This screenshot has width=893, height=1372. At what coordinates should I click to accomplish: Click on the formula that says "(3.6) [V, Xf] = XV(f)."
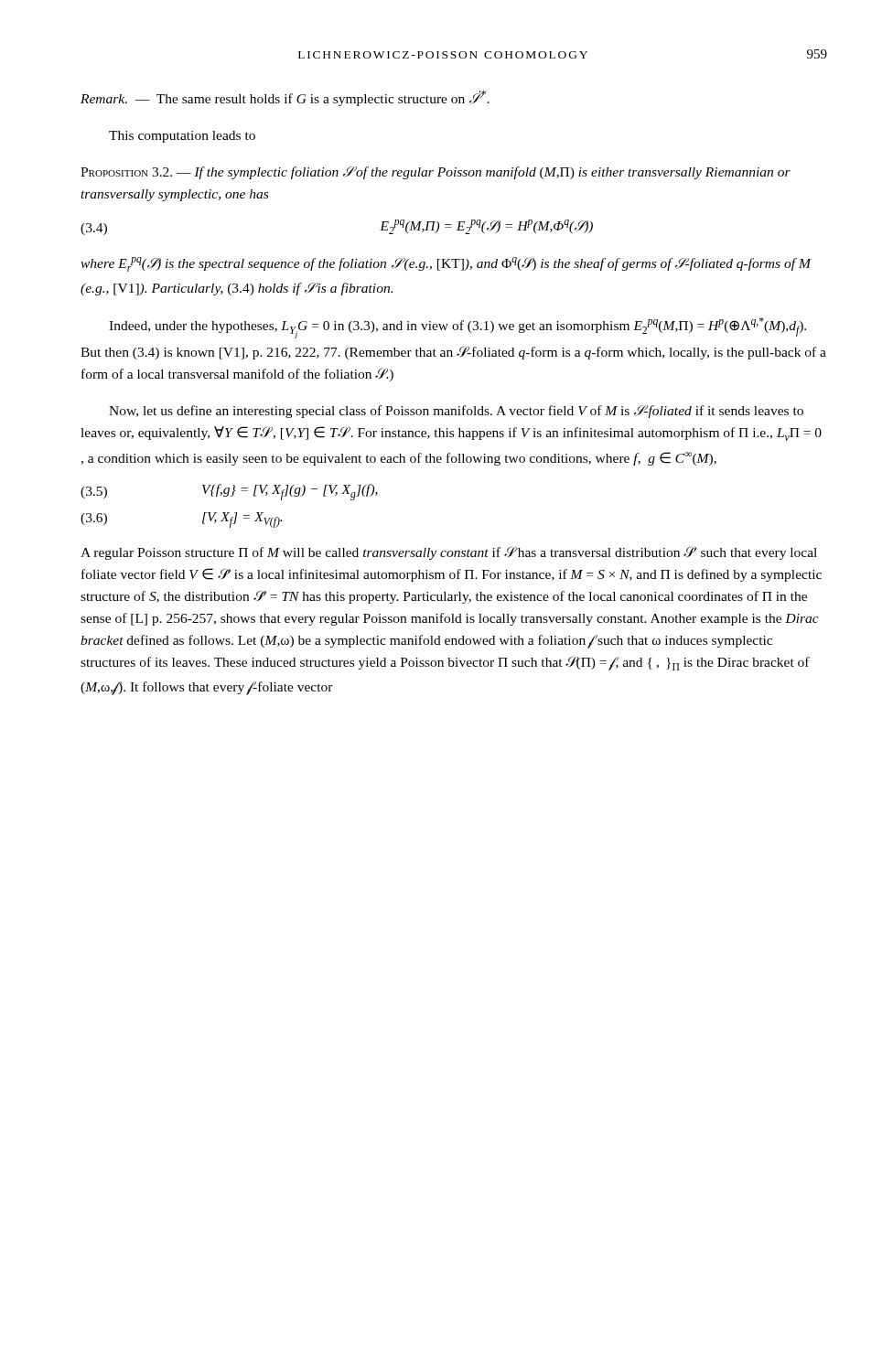[90, 521]
